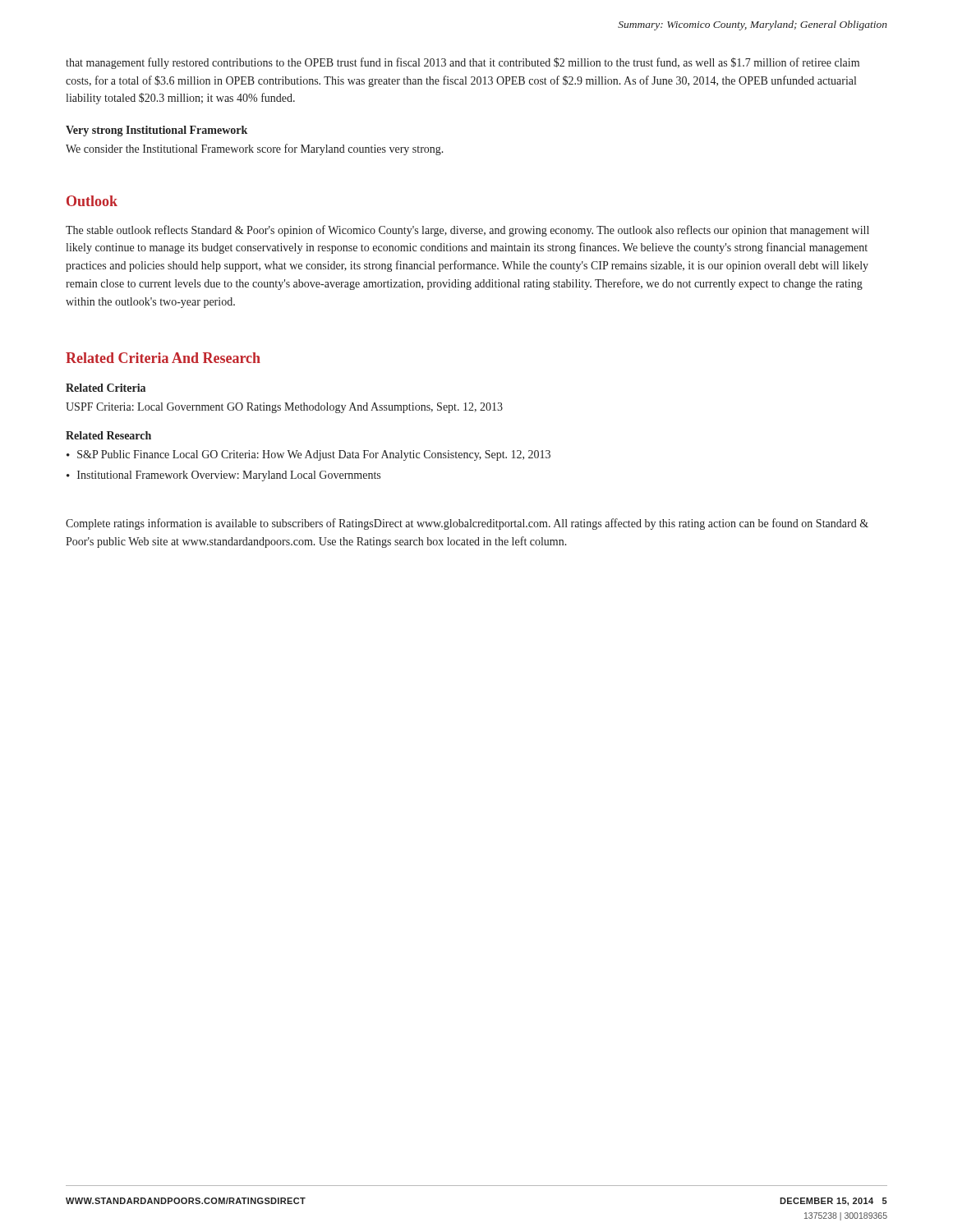Locate the text block that says "USPF Criteria: Local"

(284, 407)
